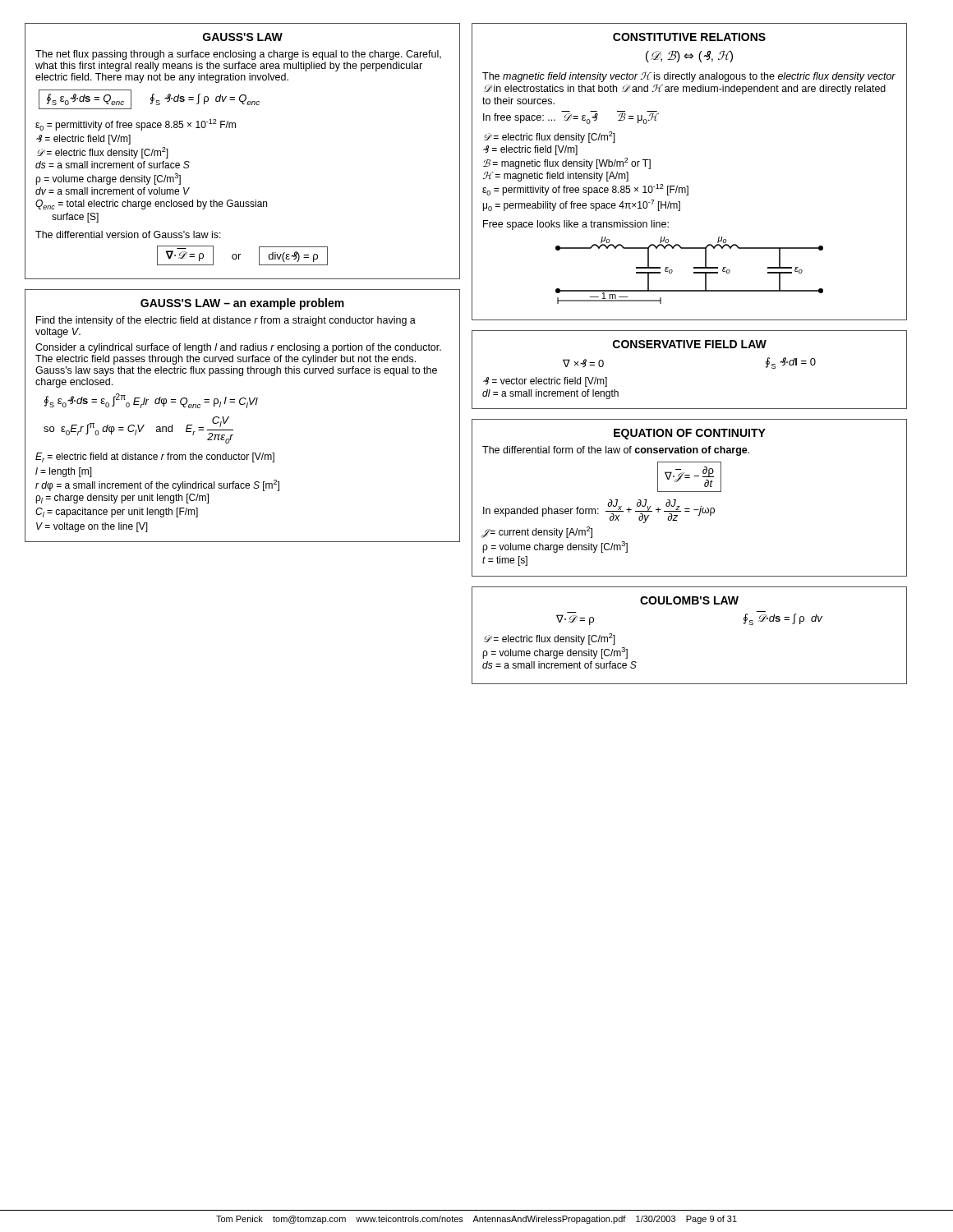953x1232 pixels.
Task: Click on the list item that reads "t = time"
Action: (505, 560)
